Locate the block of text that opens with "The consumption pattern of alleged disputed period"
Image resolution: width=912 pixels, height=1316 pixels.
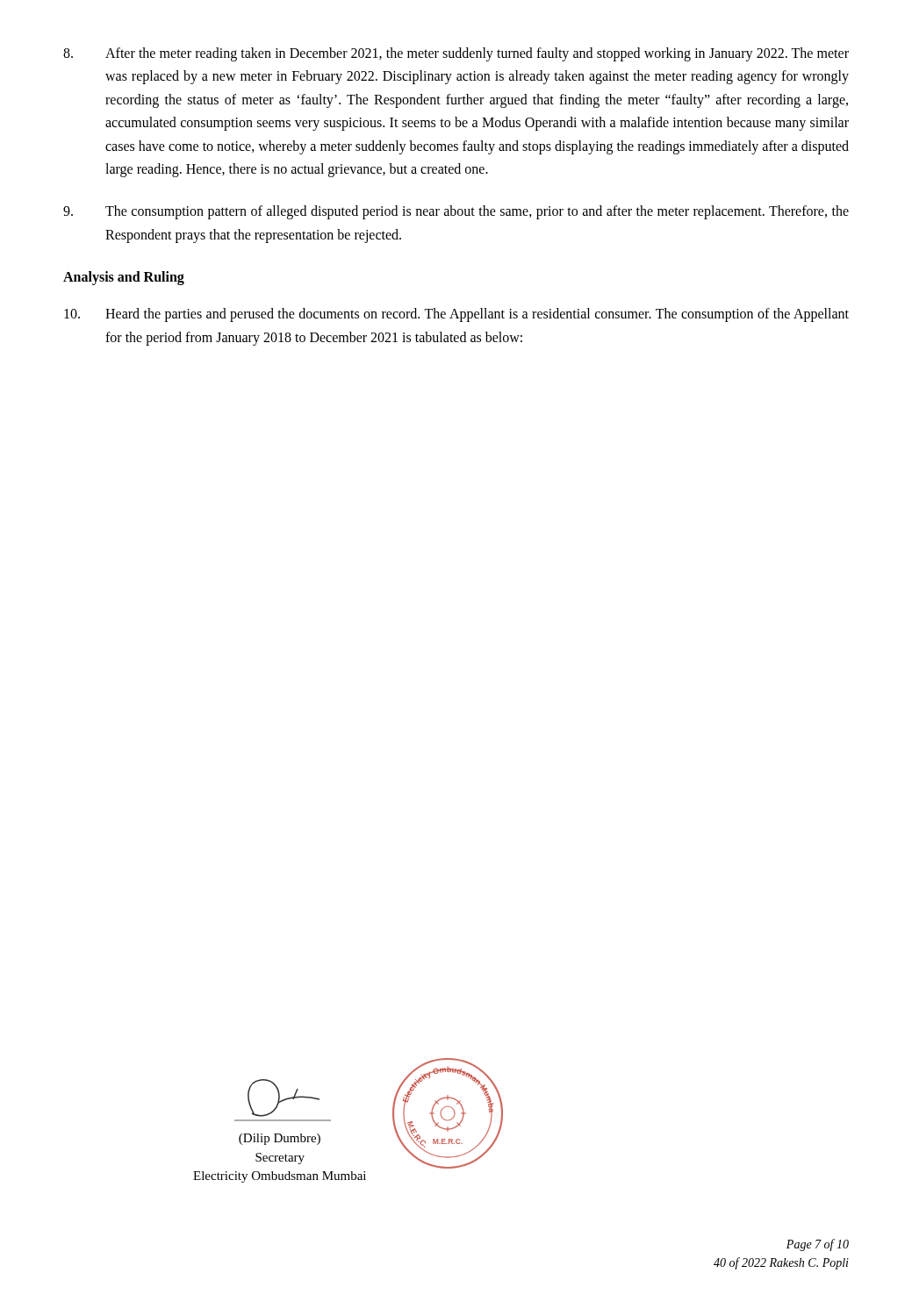pos(456,223)
